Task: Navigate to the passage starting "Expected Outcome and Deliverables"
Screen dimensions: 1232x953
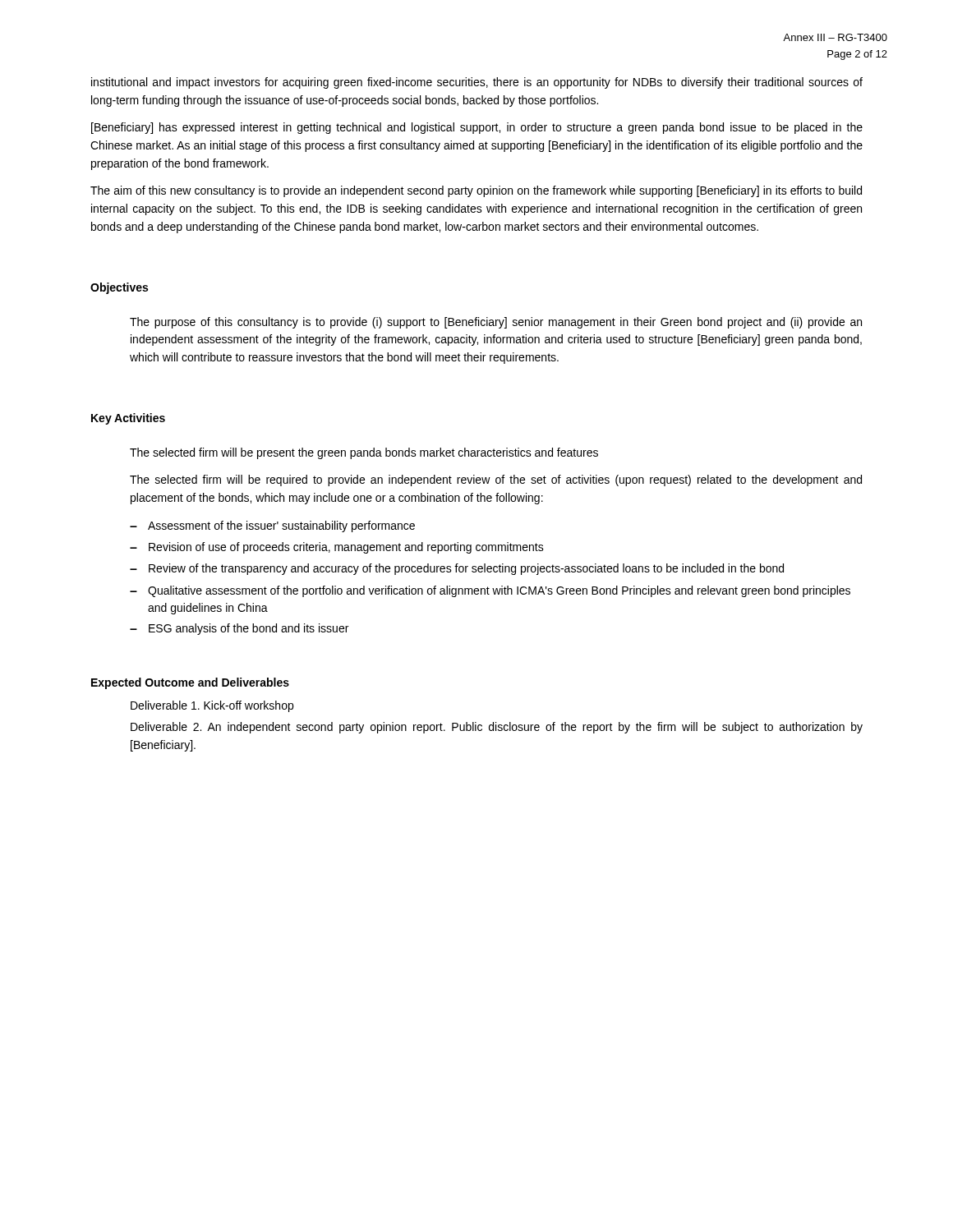Action: (x=190, y=683)
